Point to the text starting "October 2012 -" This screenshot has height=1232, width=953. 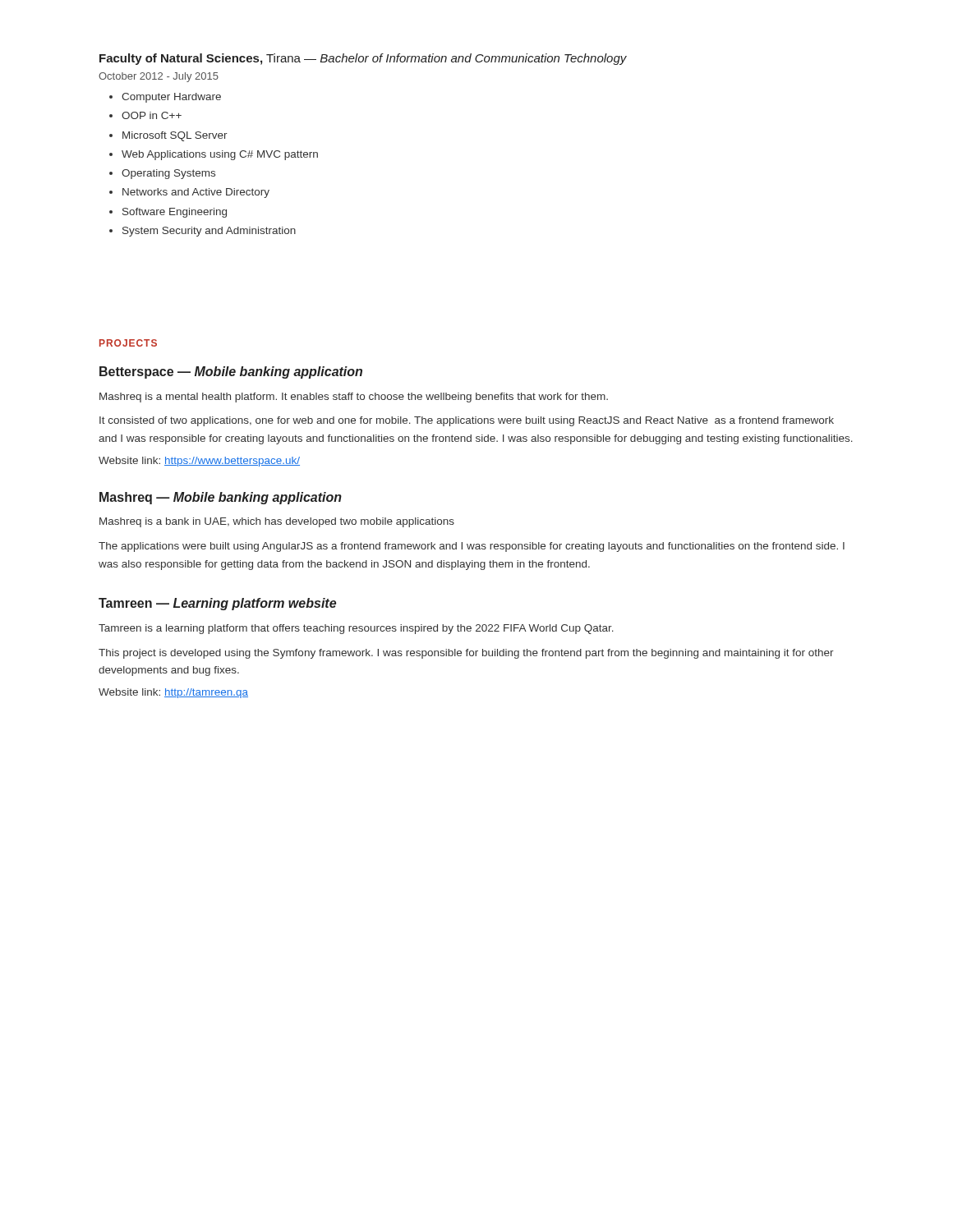[159, 77]
